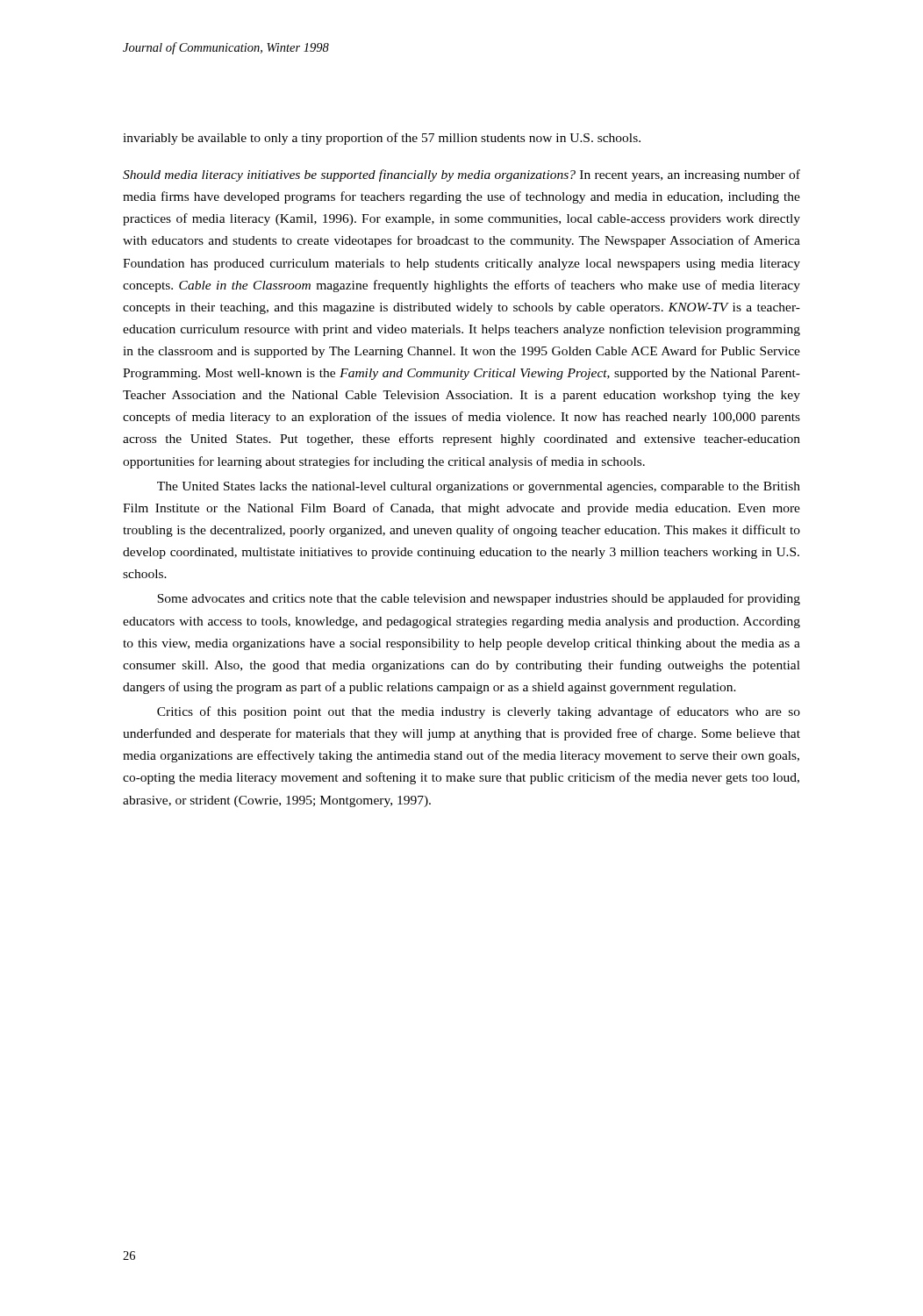Locate the element starting "invariably be available"

tap(382, 137)
